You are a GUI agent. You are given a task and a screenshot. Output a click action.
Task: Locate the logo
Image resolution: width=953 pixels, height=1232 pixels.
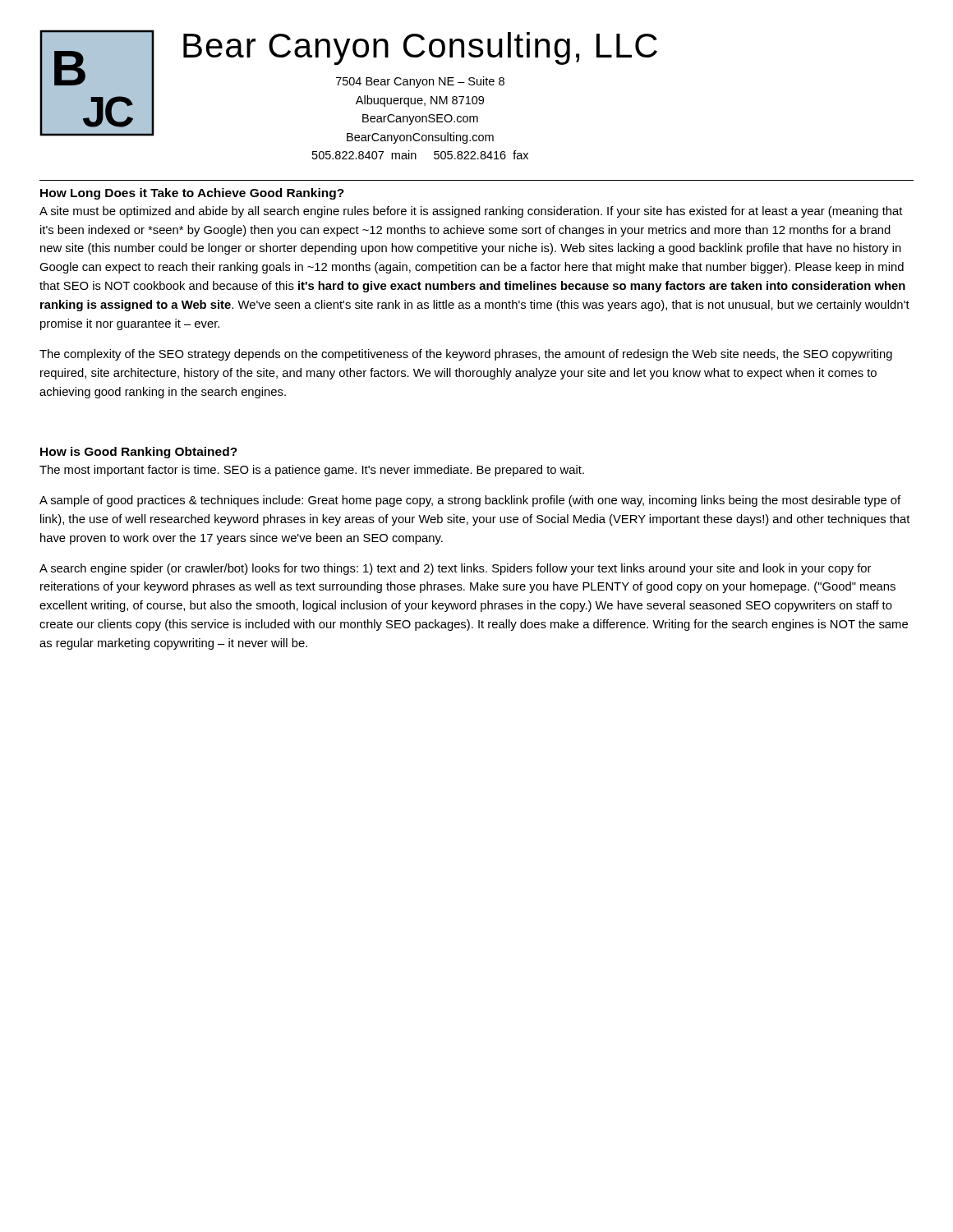pyautogui.click(x=97, y=83)
